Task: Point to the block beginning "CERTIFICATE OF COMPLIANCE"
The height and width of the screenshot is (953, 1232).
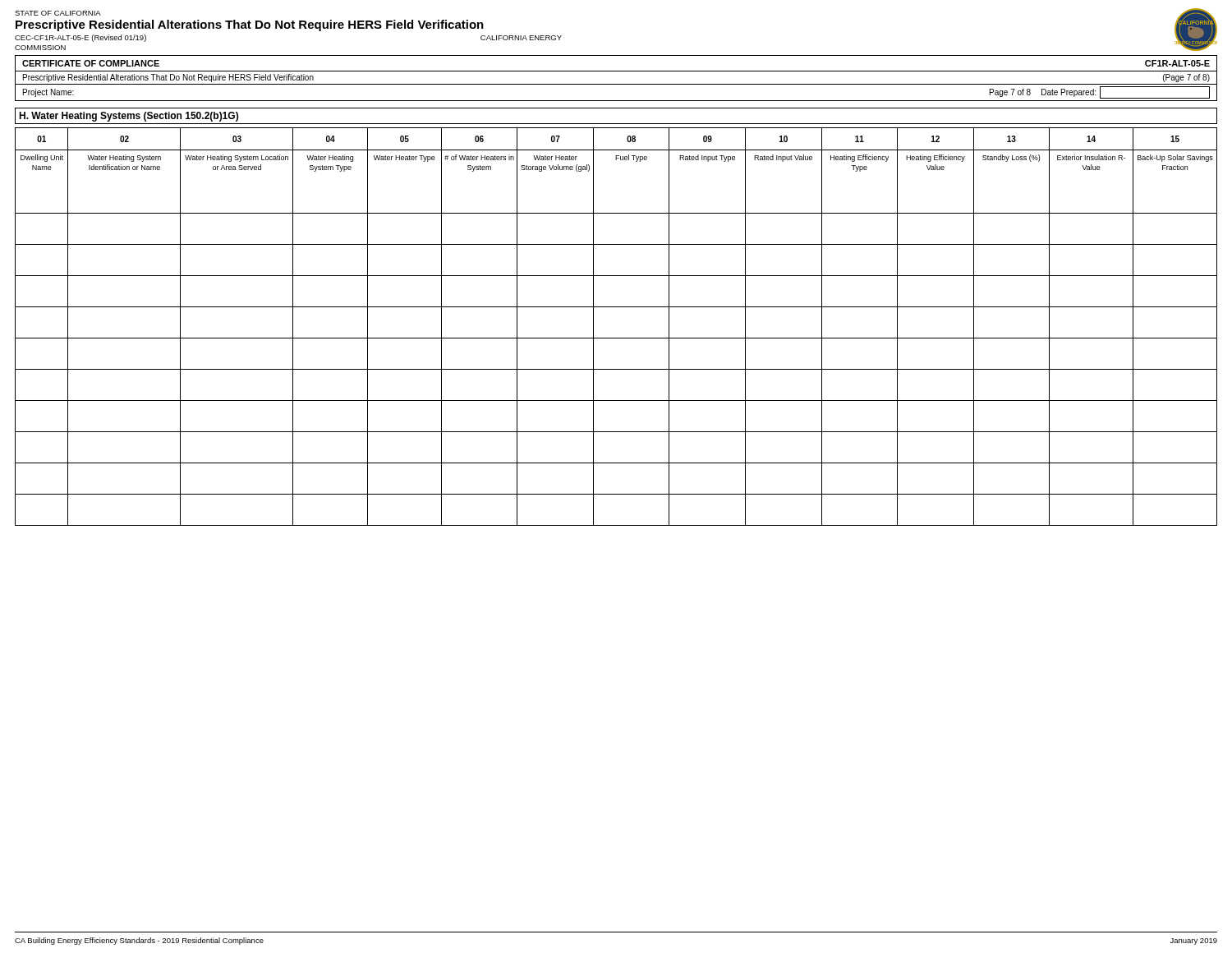Action: [x=616, y=63]
